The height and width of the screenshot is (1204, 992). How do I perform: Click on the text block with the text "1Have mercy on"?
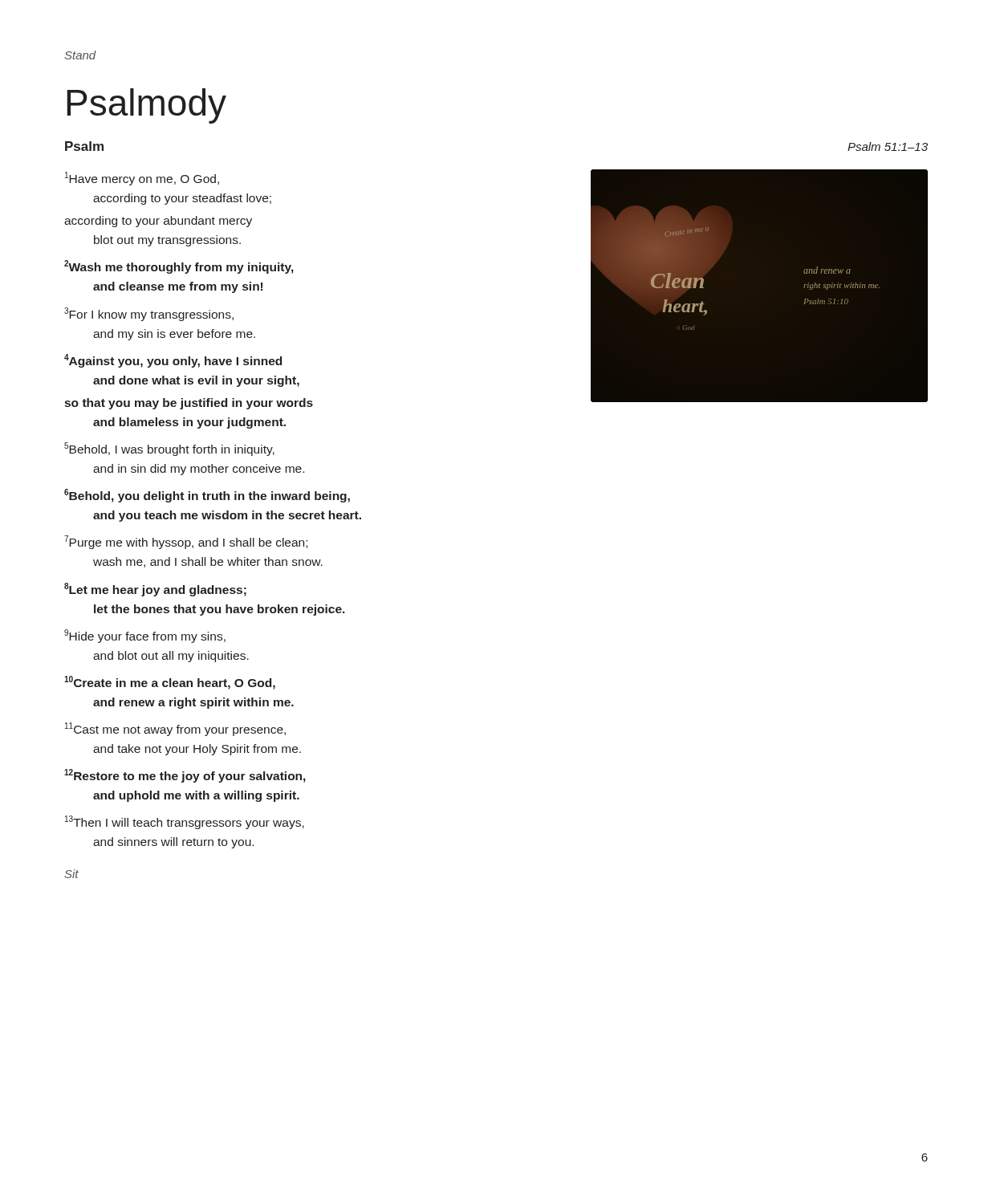click(x=281, y=511)
